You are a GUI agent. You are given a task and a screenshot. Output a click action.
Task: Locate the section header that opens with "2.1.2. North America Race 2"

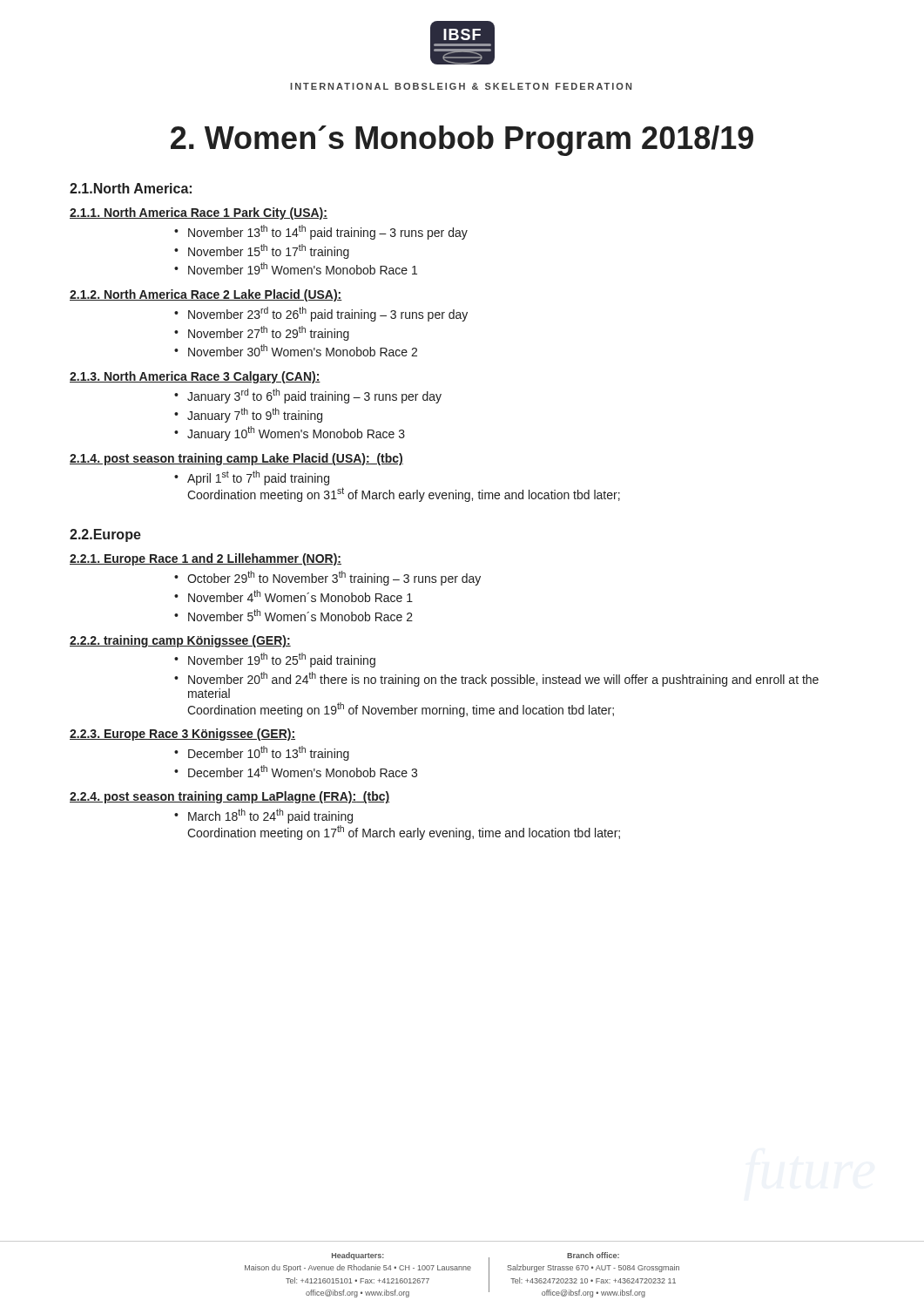click(x=206, y=294)
